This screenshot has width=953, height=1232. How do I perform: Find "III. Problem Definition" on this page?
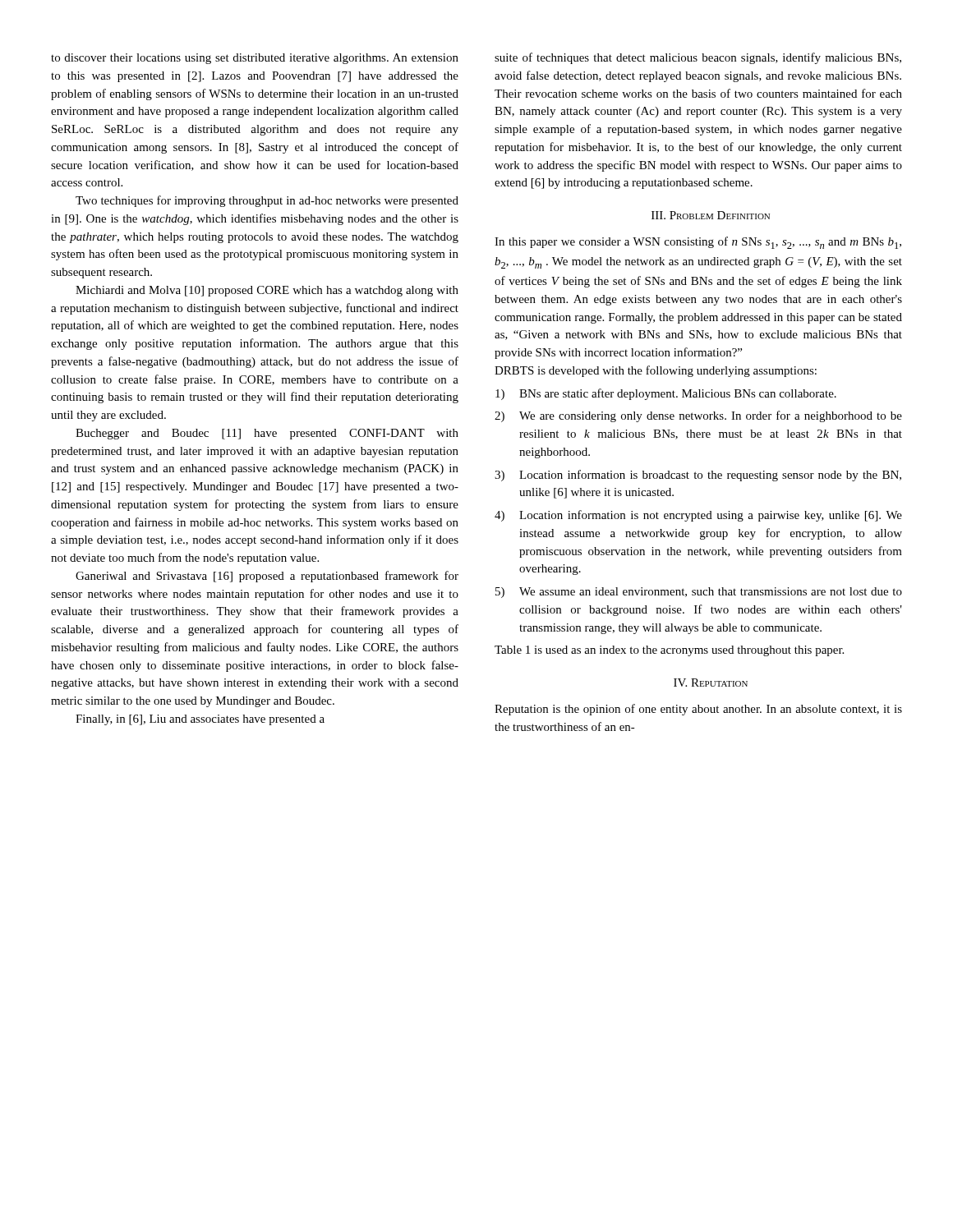[698, 216]
